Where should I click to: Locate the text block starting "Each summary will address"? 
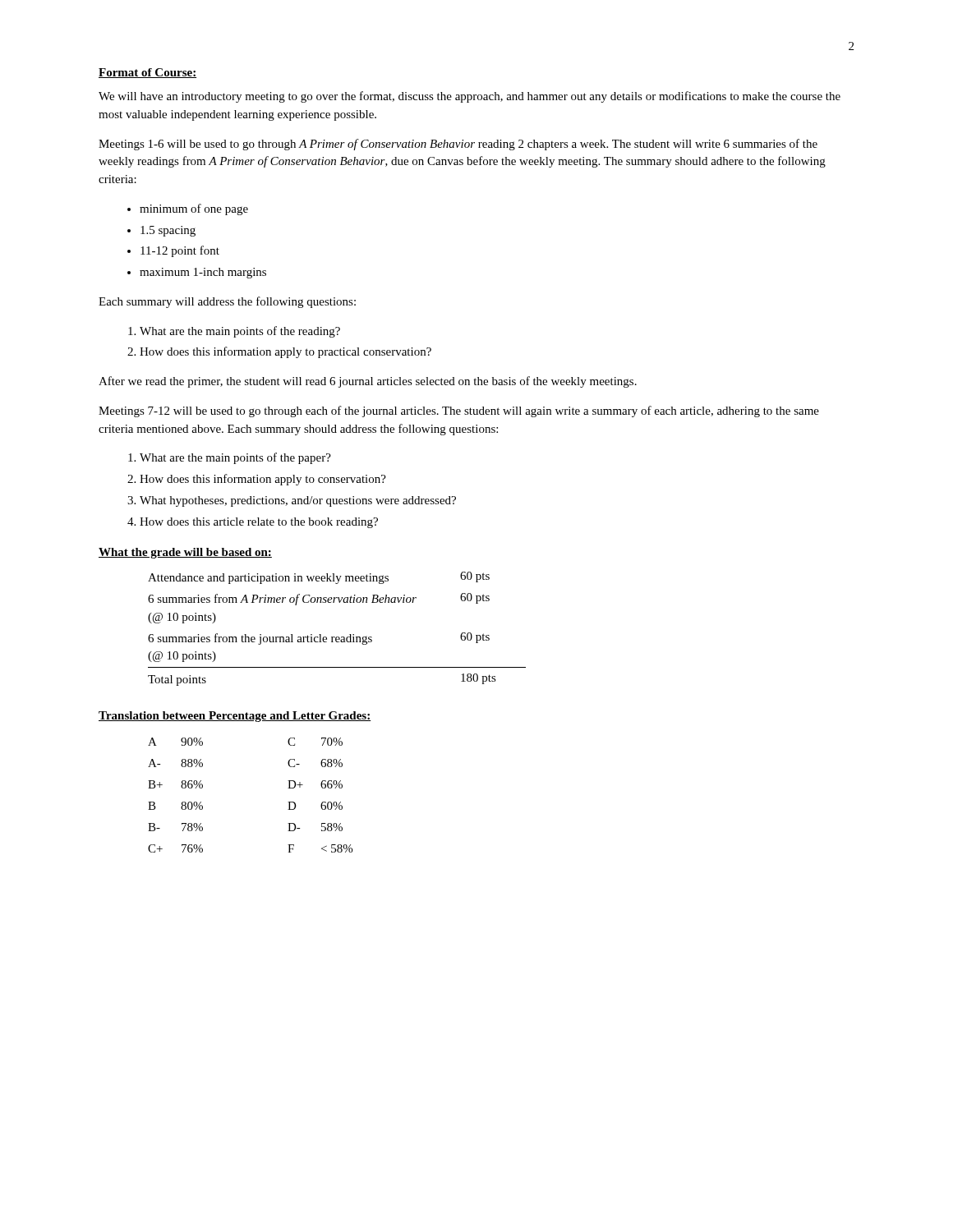pos(227,302)
